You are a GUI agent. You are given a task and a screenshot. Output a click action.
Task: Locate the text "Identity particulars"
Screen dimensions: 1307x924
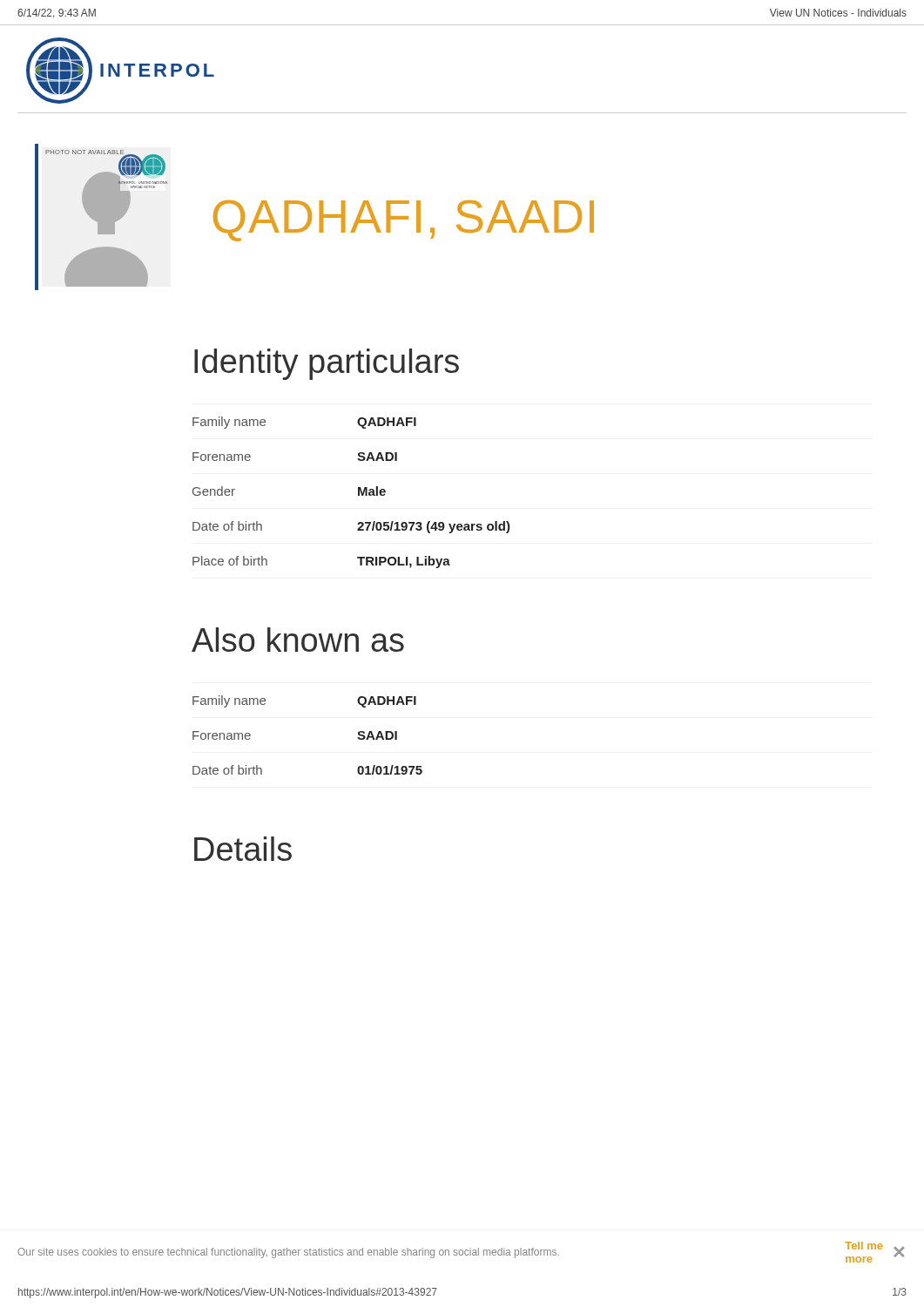click(x=326, y=362)
